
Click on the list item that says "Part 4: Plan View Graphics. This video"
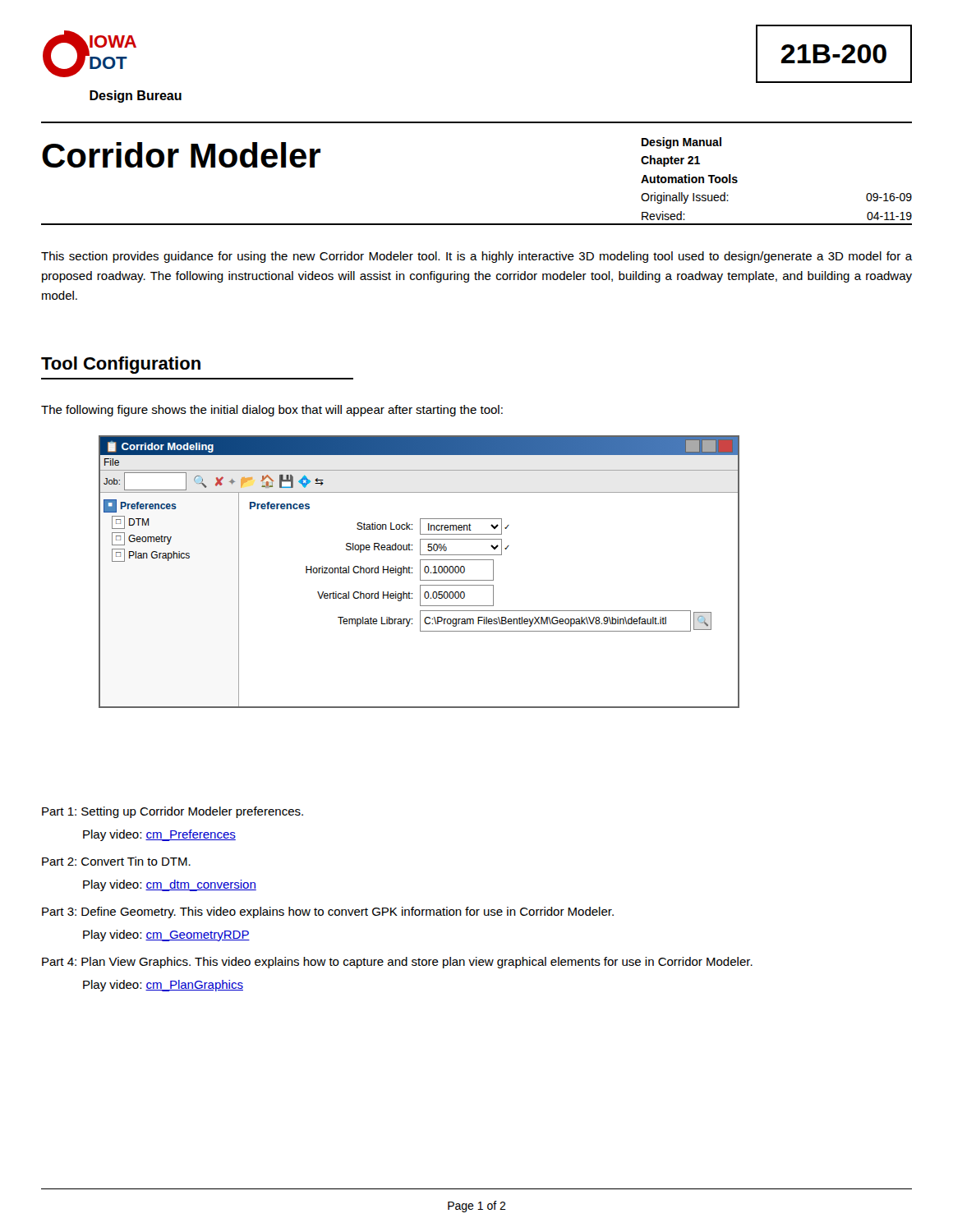pyautogui.click(x=397, y=961)
